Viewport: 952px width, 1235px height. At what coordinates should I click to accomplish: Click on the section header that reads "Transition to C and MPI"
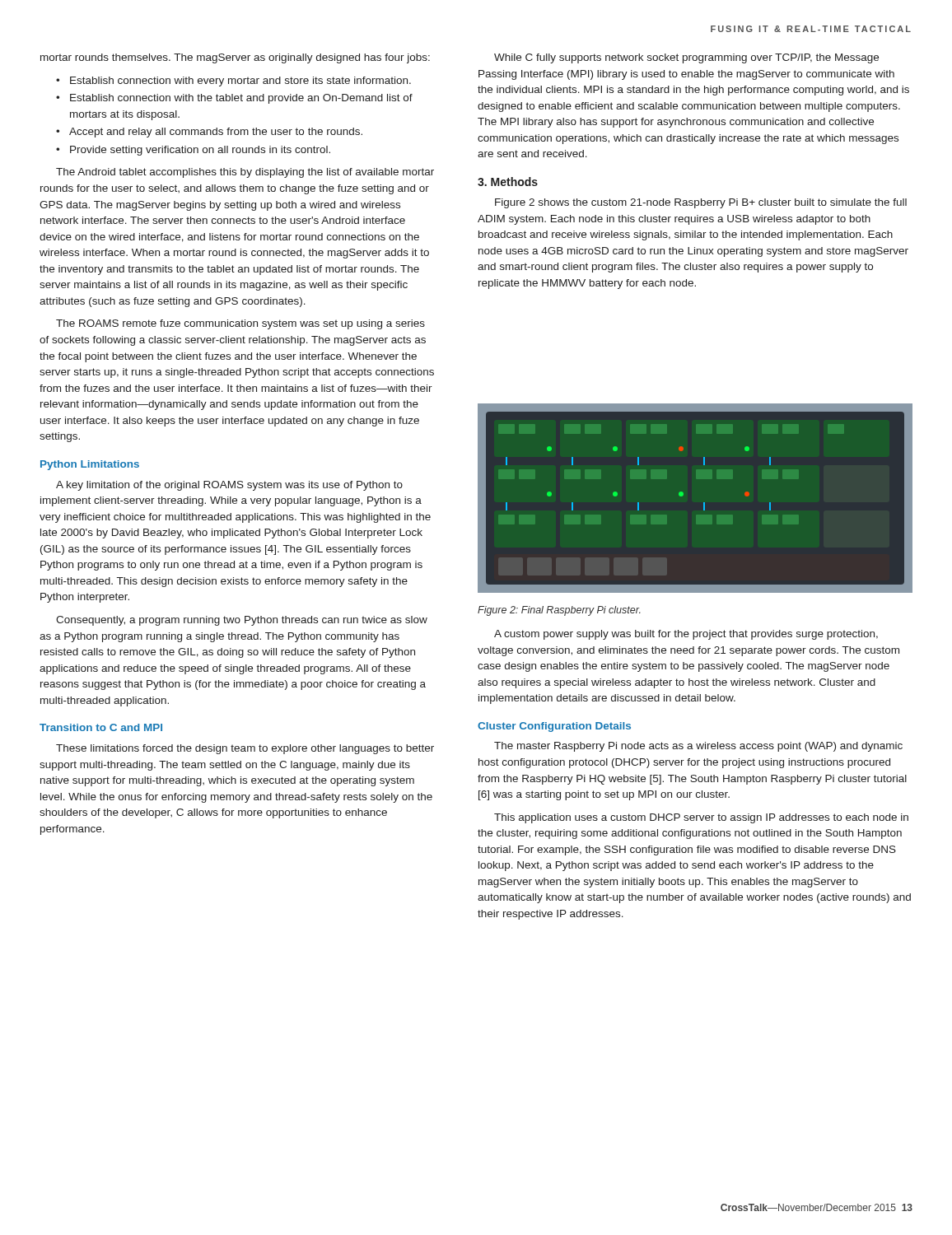pos(101,728)
